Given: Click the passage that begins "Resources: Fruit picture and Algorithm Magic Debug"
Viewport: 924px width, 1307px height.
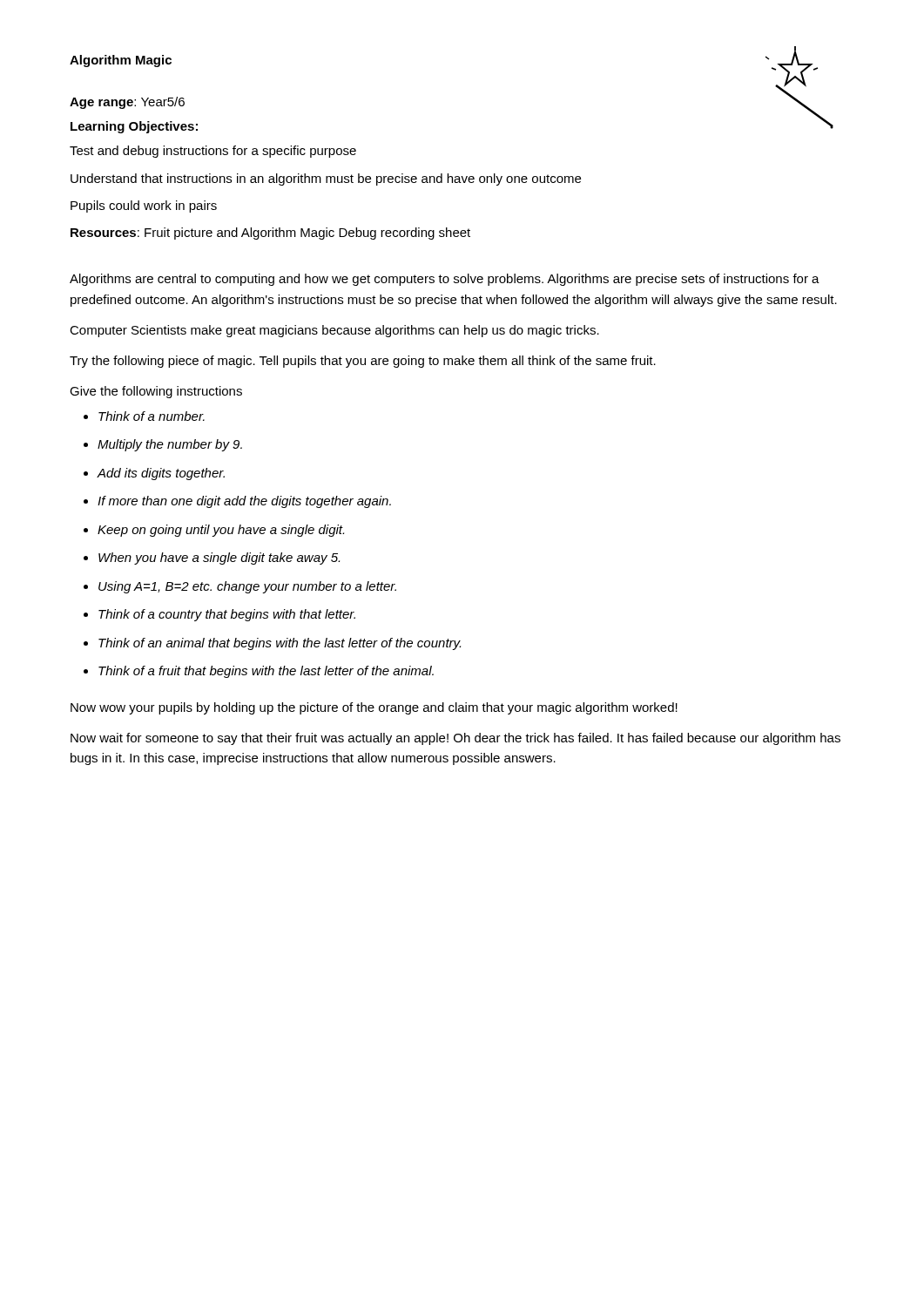Looking at the screenshot, I should pyautogui.click(x=270, y=232).
